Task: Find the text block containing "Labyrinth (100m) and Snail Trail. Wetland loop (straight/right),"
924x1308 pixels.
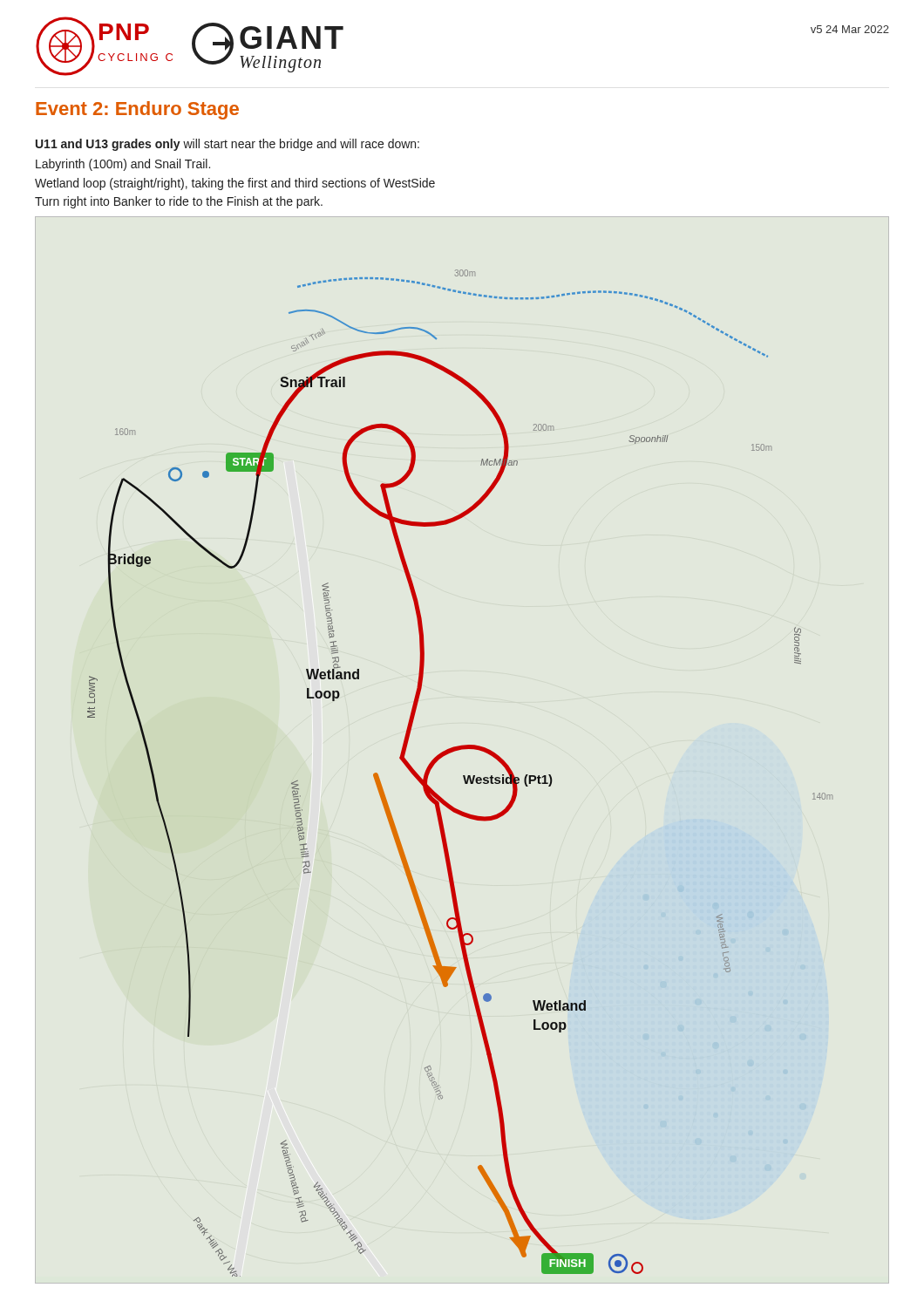Action: point(235,183)
